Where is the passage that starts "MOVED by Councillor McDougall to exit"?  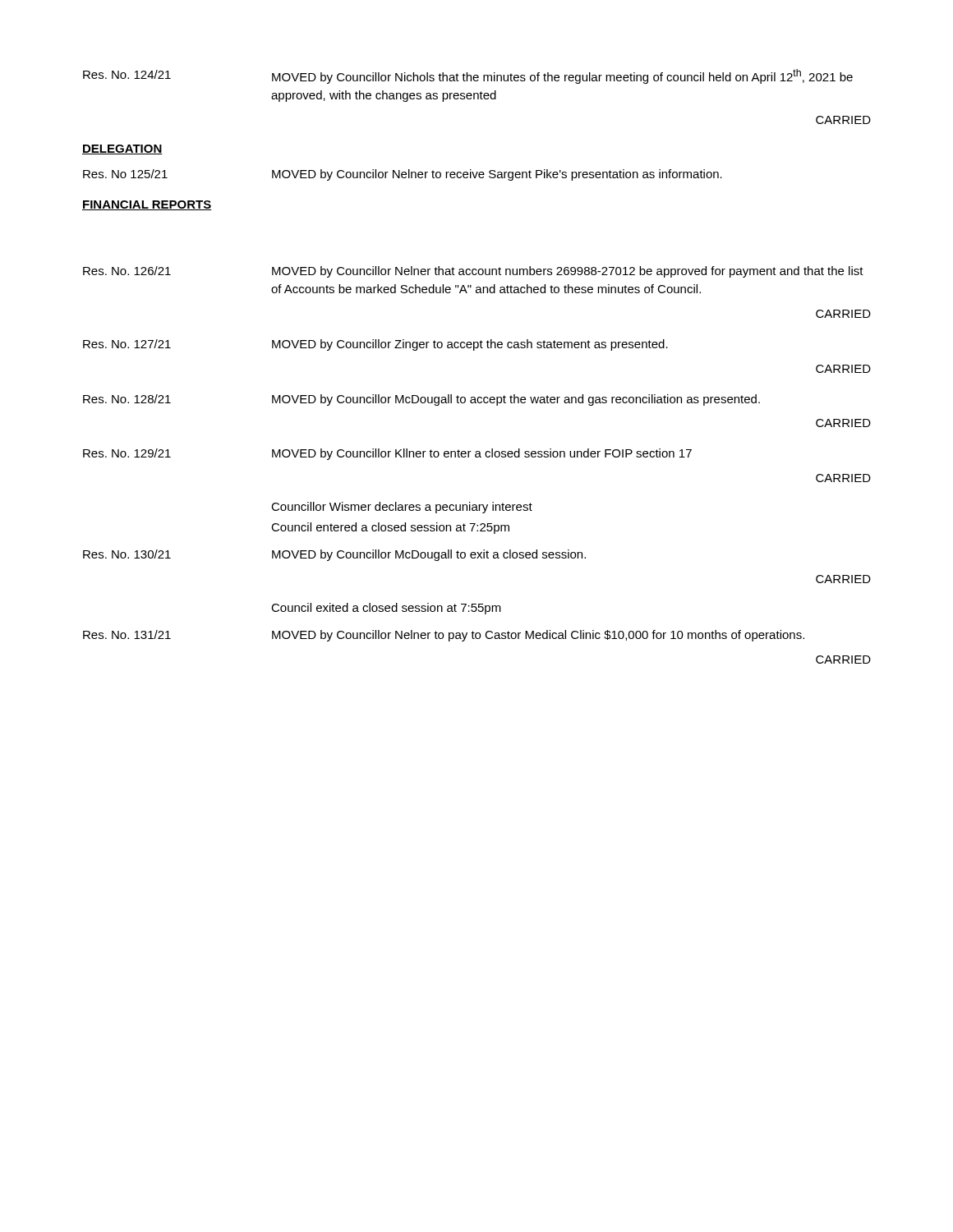tap(429, 554)
